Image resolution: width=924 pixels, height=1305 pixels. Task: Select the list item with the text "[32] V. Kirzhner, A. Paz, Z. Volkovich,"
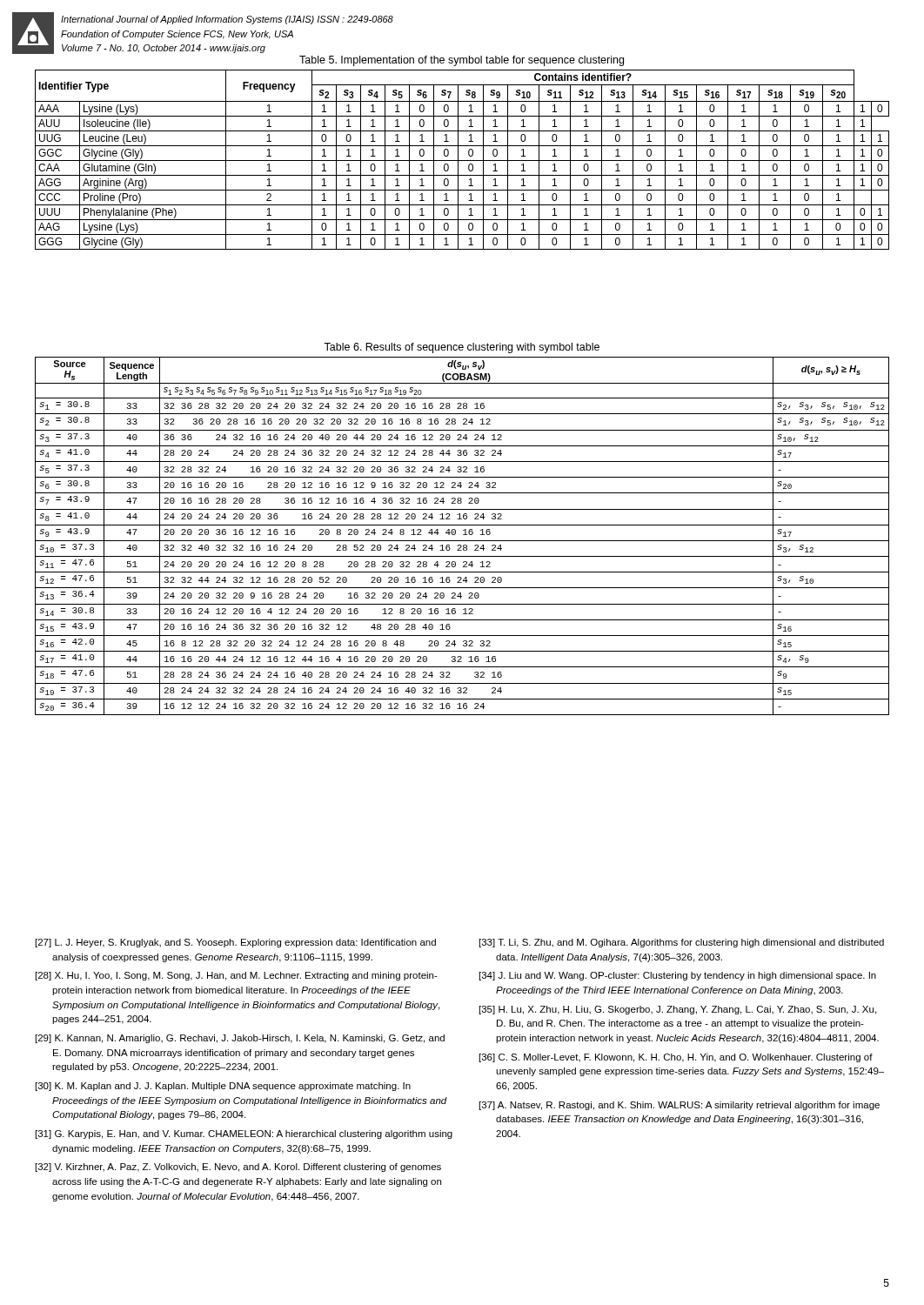[238, 1182]
